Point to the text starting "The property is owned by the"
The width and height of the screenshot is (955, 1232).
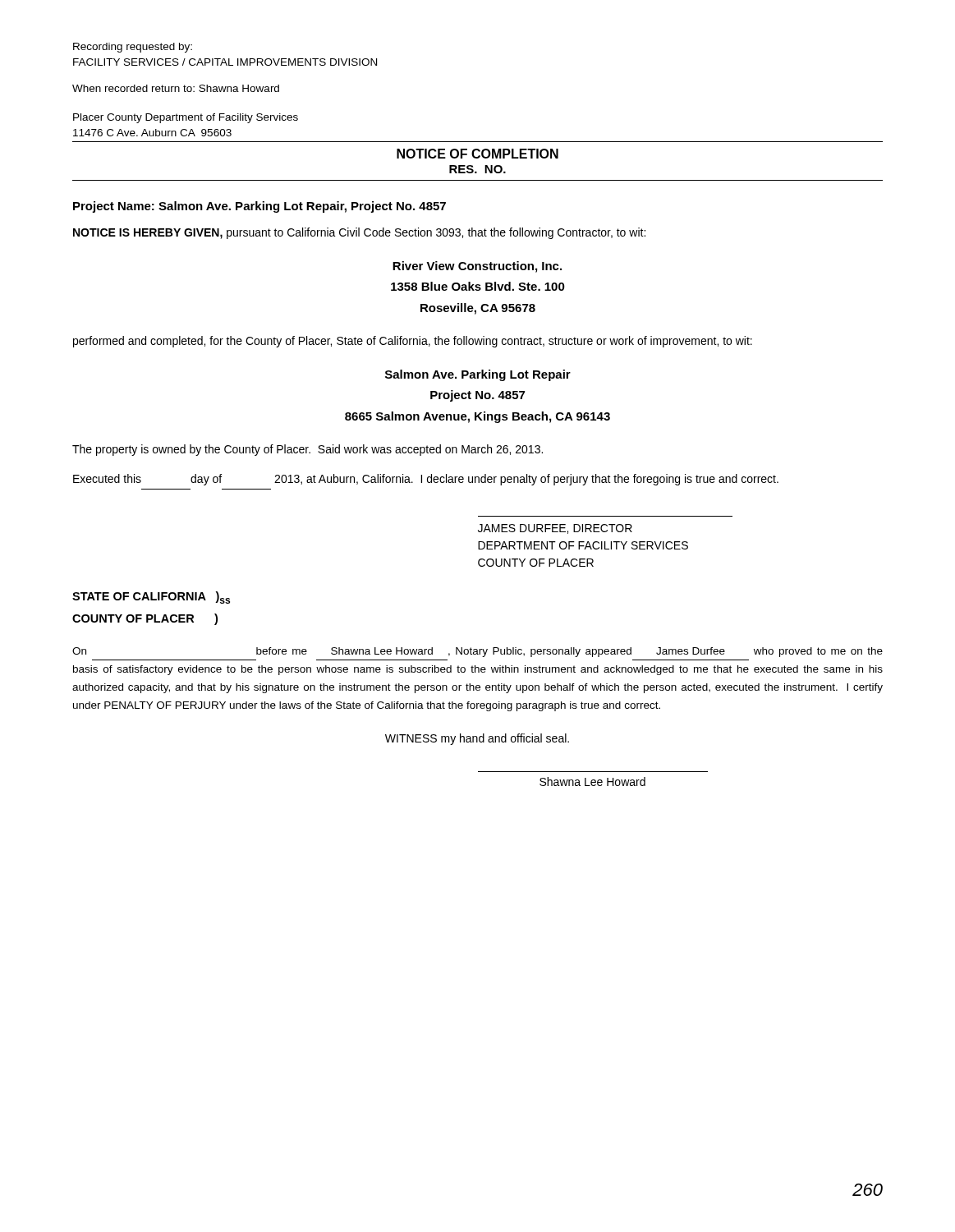(308, 449)
